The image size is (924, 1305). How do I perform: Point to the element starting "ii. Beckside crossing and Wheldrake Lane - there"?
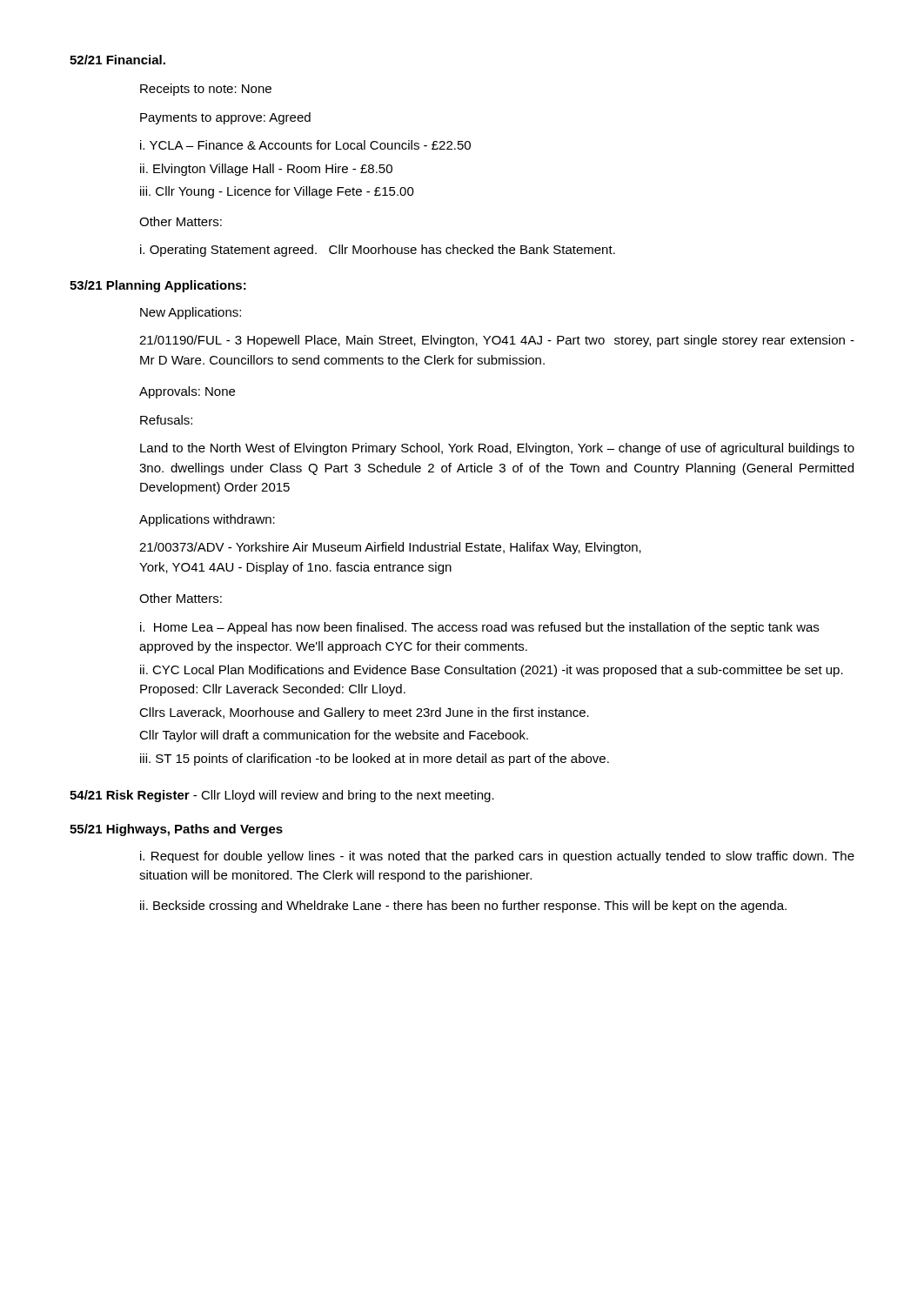[463, 905]
